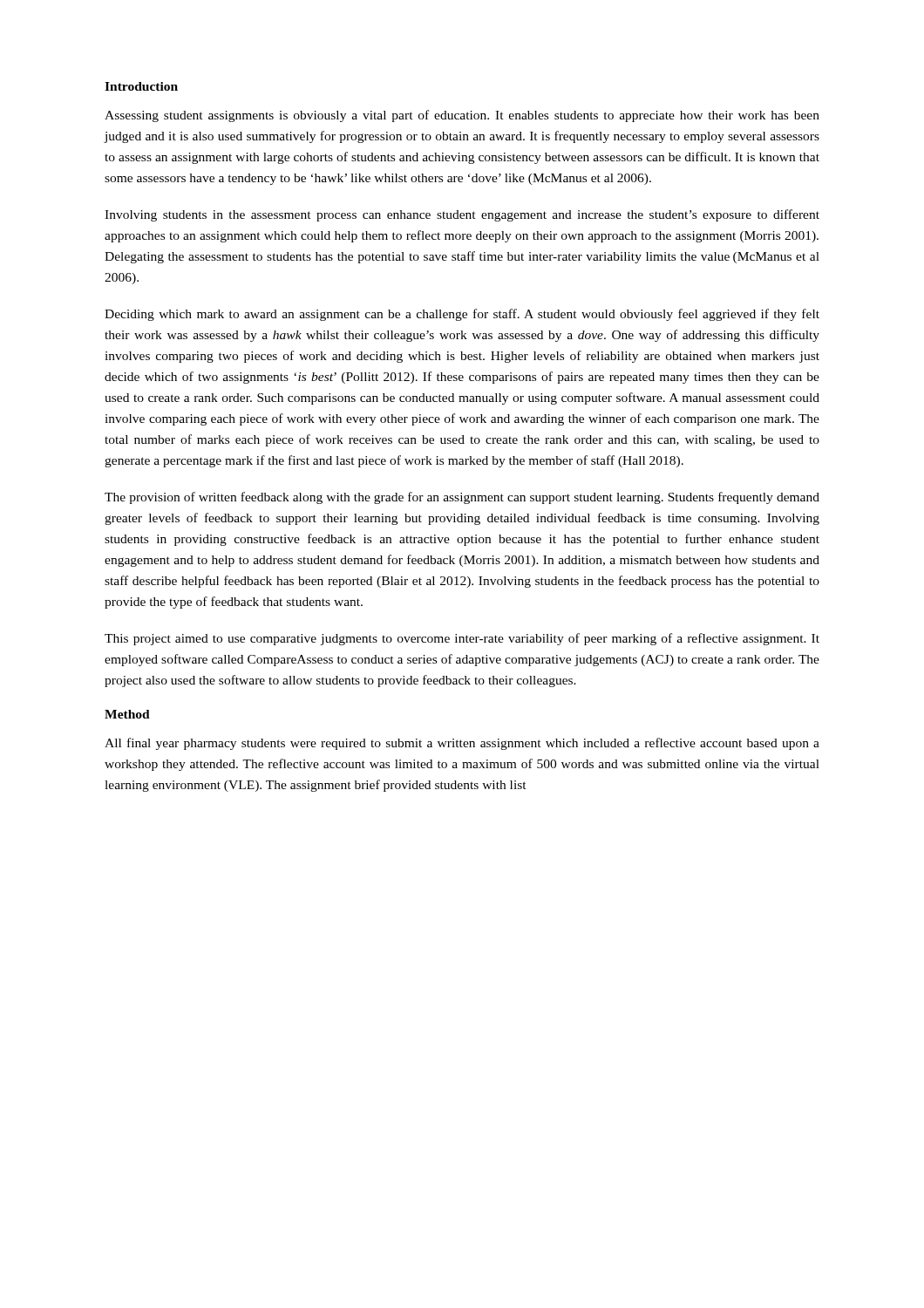Screen dimensions: 1308x924
Task: Locate the block of text that opens with "Assessing student assignments is obviously a vital"
Action: coord(462,146)
